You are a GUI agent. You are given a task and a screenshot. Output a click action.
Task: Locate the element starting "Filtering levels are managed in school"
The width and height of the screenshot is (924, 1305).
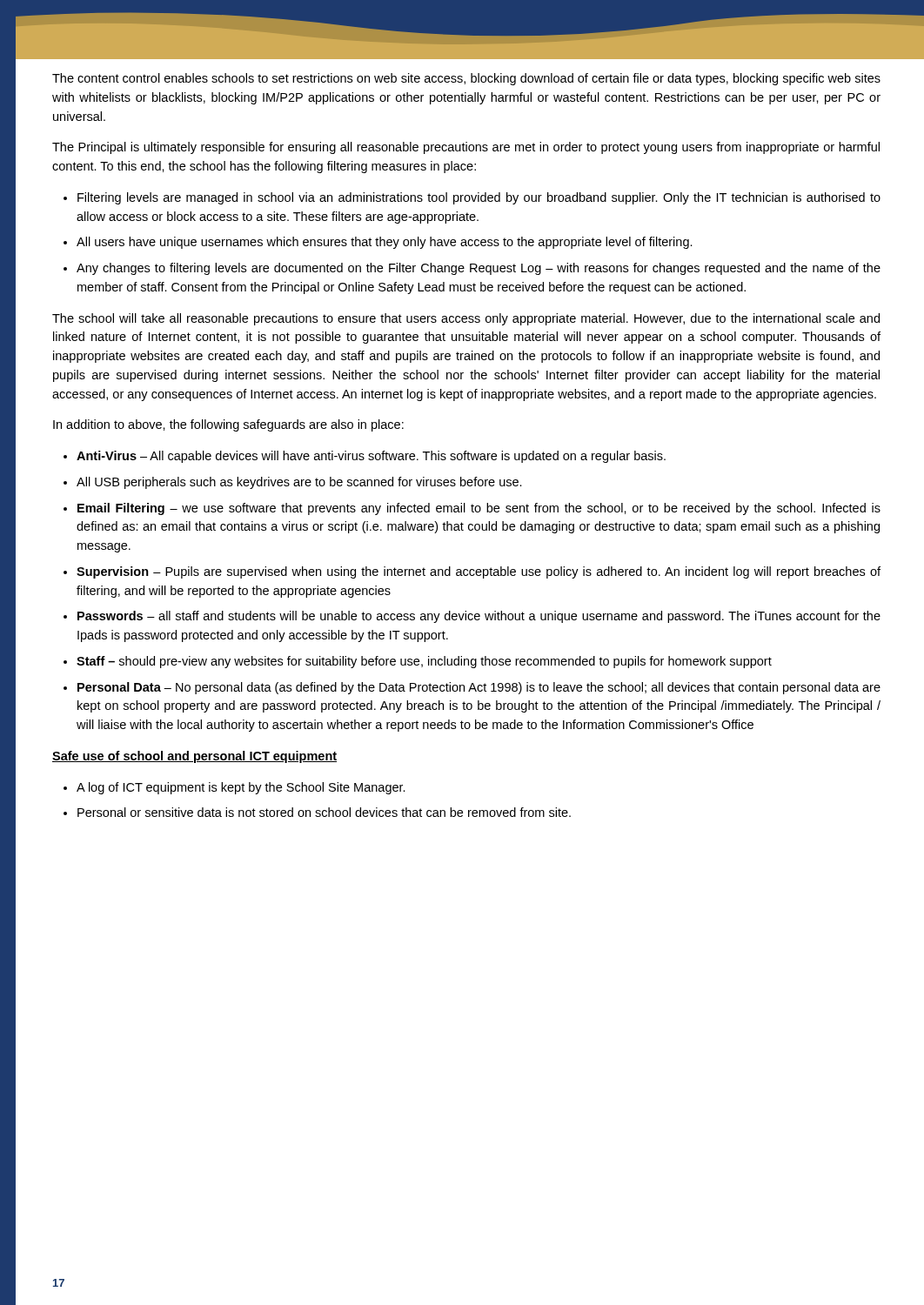point(479,207)
